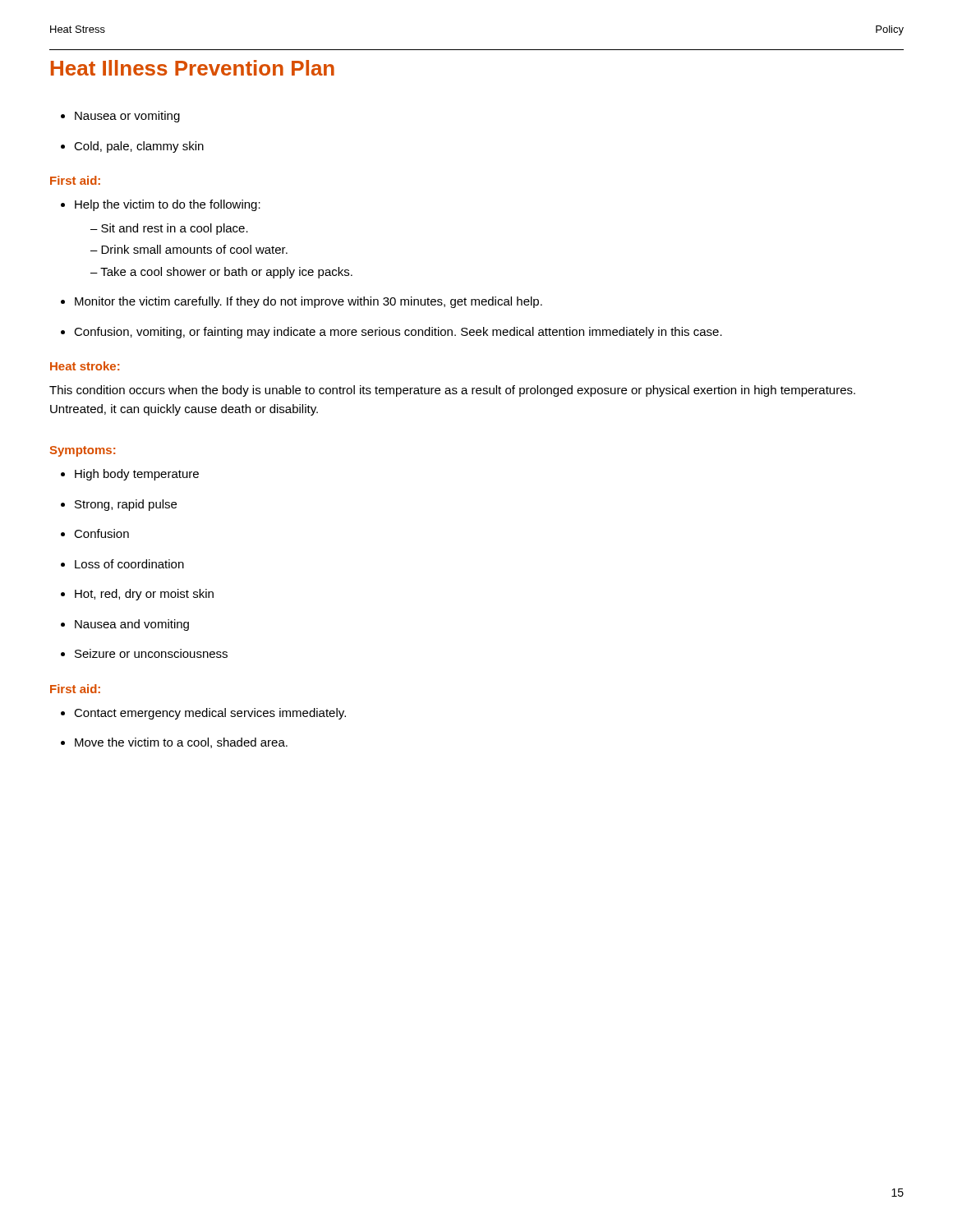This screenshot has width=953, height=1232.
Task: Click on the text starting "Nausea and vomiting"
Action: coord(132,625)
